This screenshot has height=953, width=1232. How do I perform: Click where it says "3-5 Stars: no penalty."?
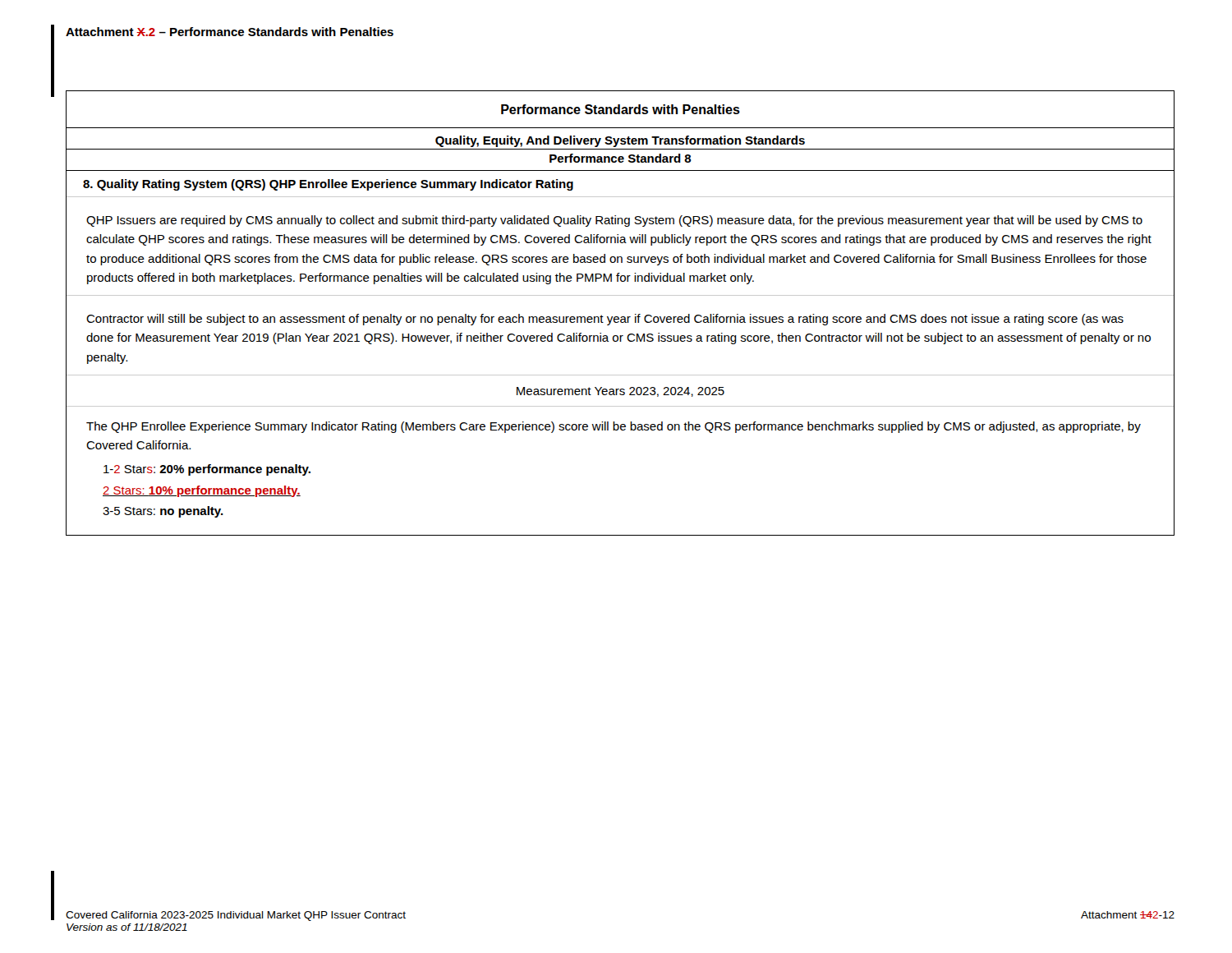click(163, 510)
